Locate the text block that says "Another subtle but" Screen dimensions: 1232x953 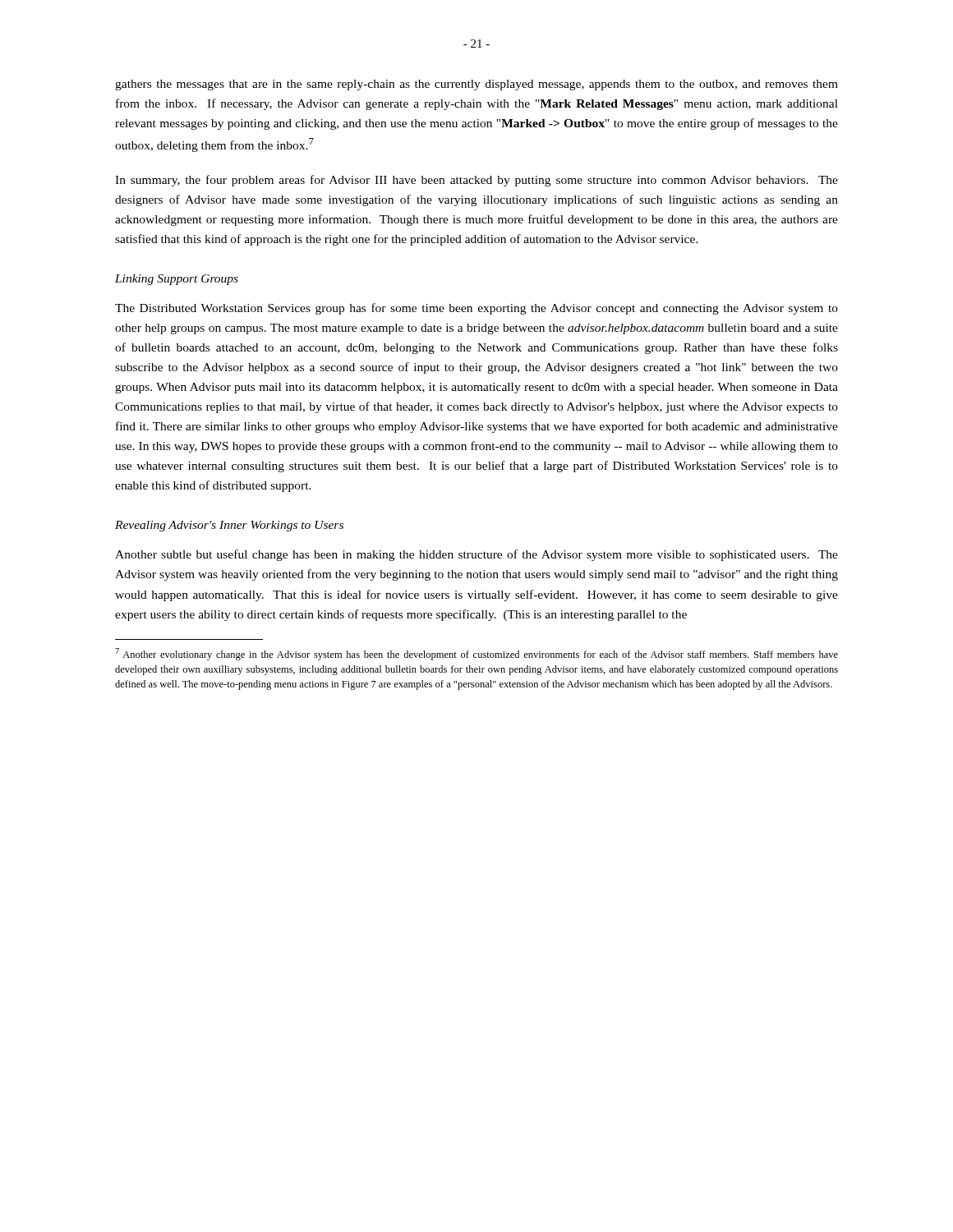pyautogui.click(x=476, y=584)
